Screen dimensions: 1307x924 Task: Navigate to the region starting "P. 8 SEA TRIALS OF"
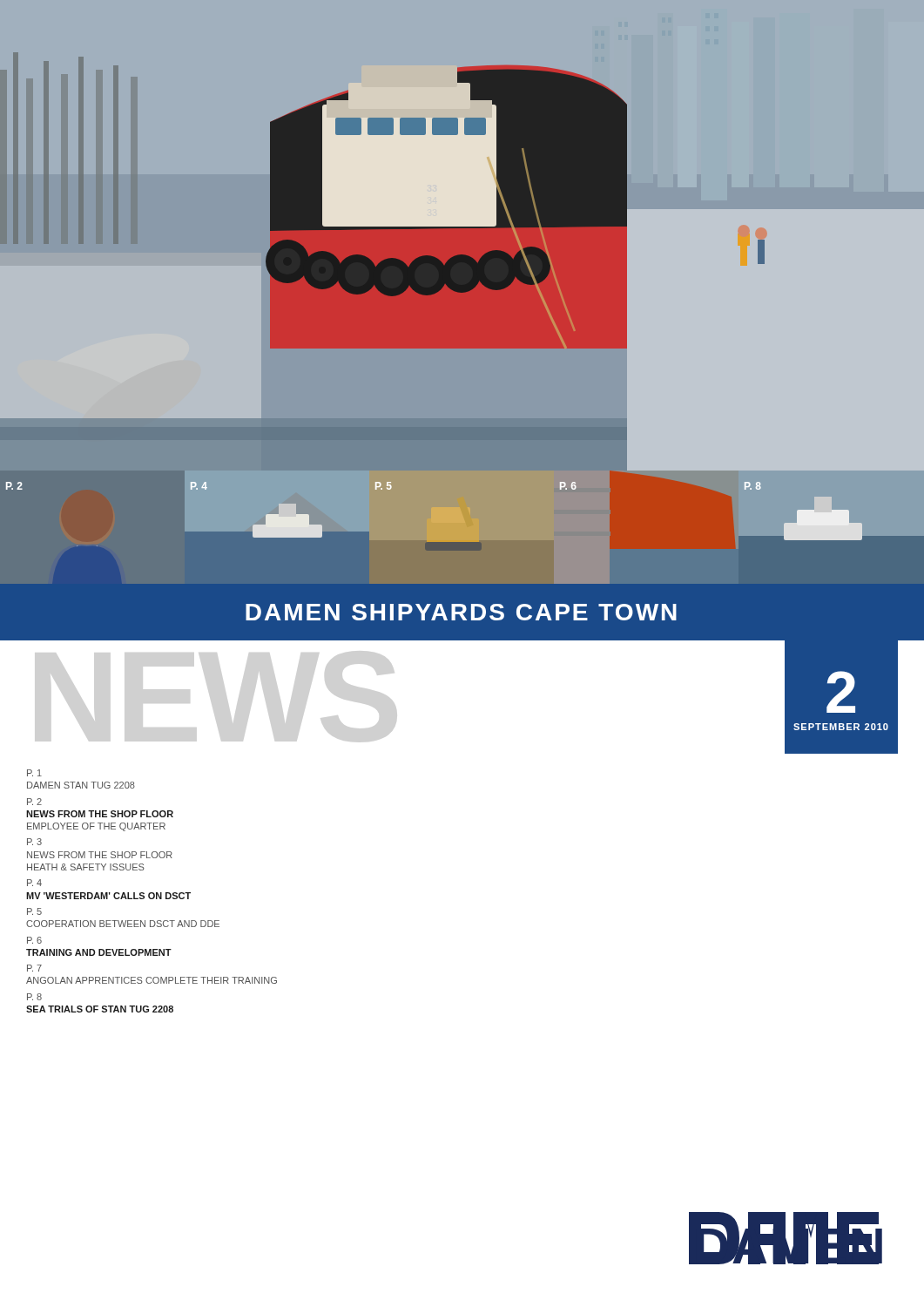click(100, 1003)
